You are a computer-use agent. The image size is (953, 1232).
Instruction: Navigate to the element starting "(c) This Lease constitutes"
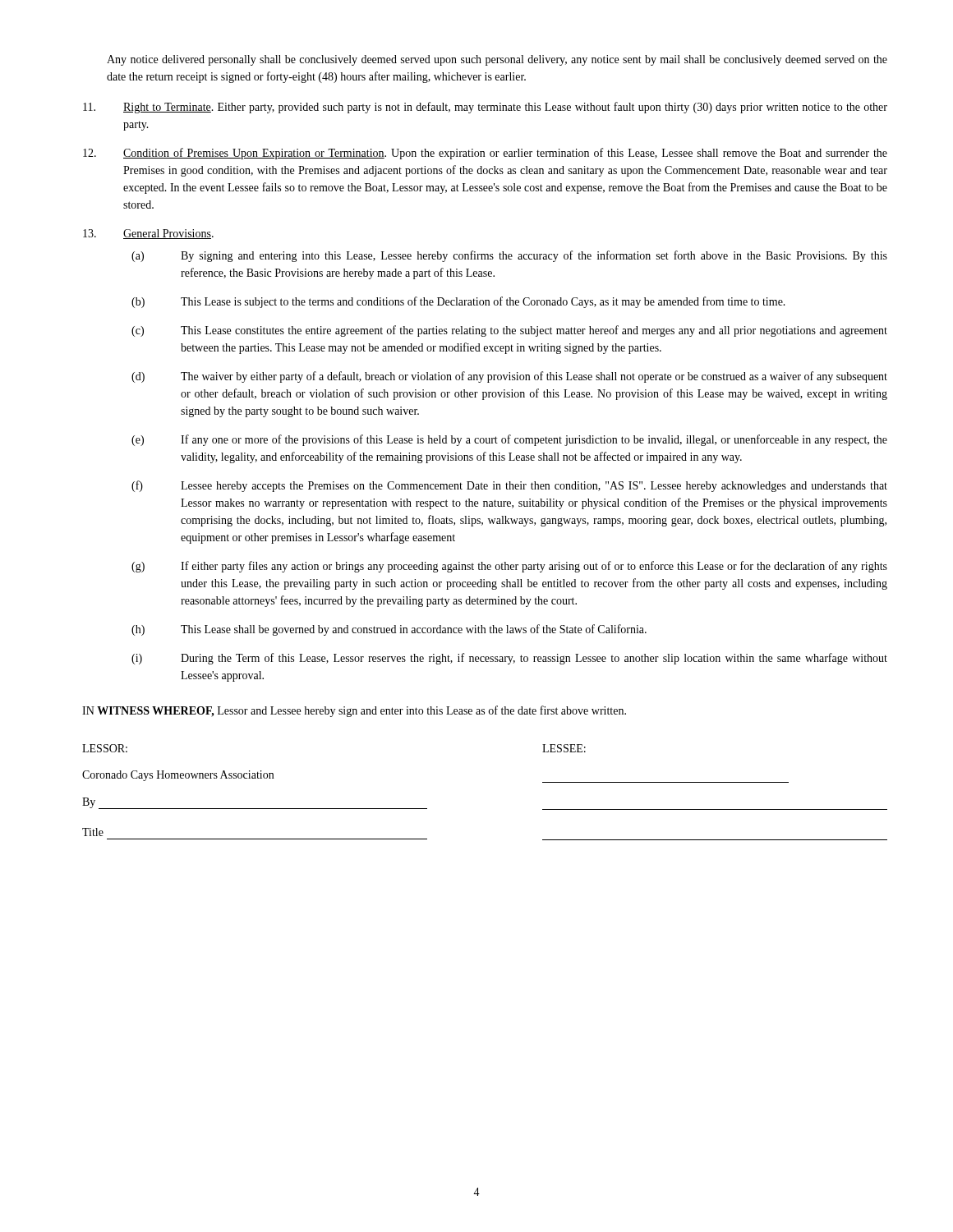pos(509,339)
